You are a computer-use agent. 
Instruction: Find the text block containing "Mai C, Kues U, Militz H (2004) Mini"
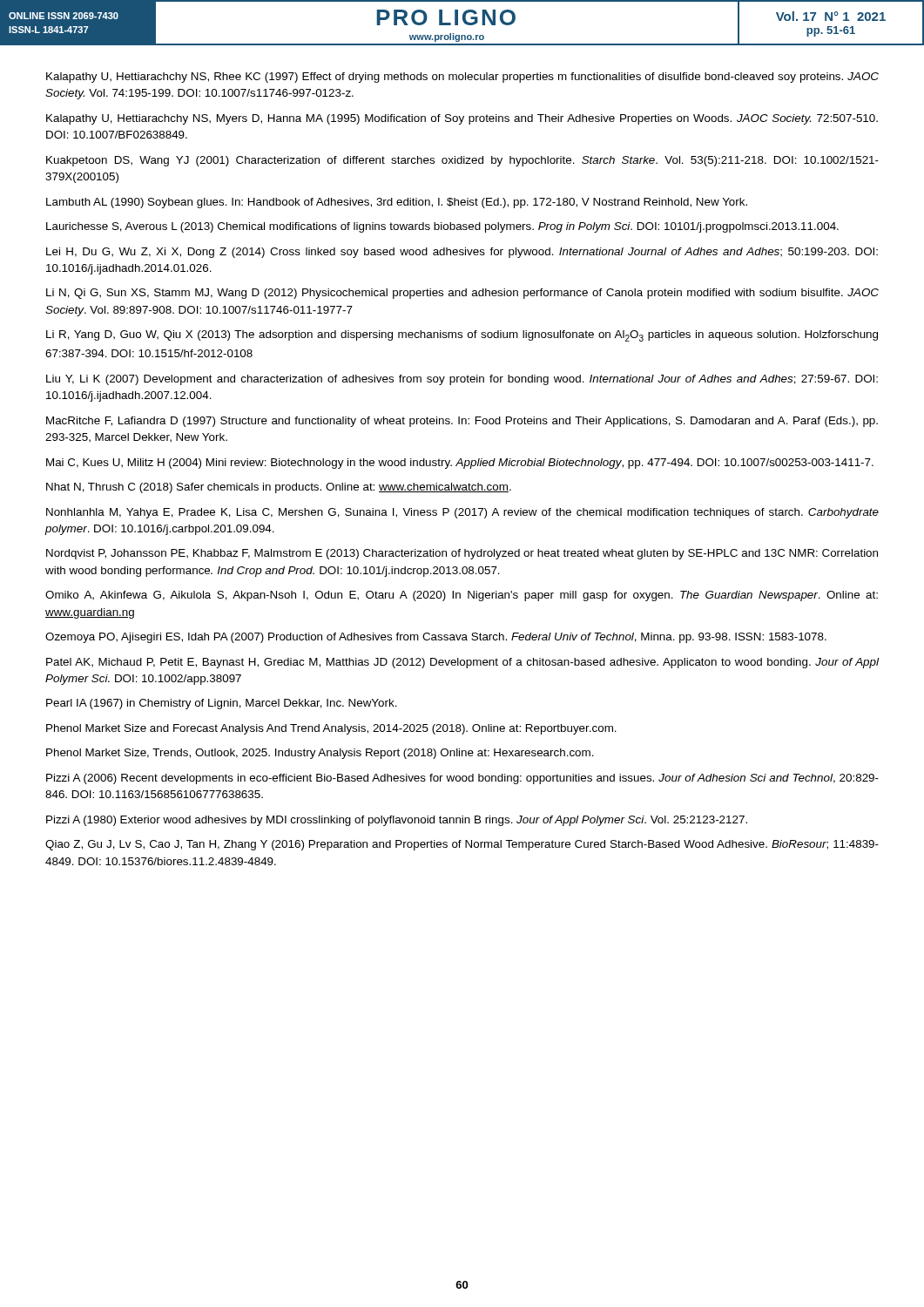click(x=460, y=462)
